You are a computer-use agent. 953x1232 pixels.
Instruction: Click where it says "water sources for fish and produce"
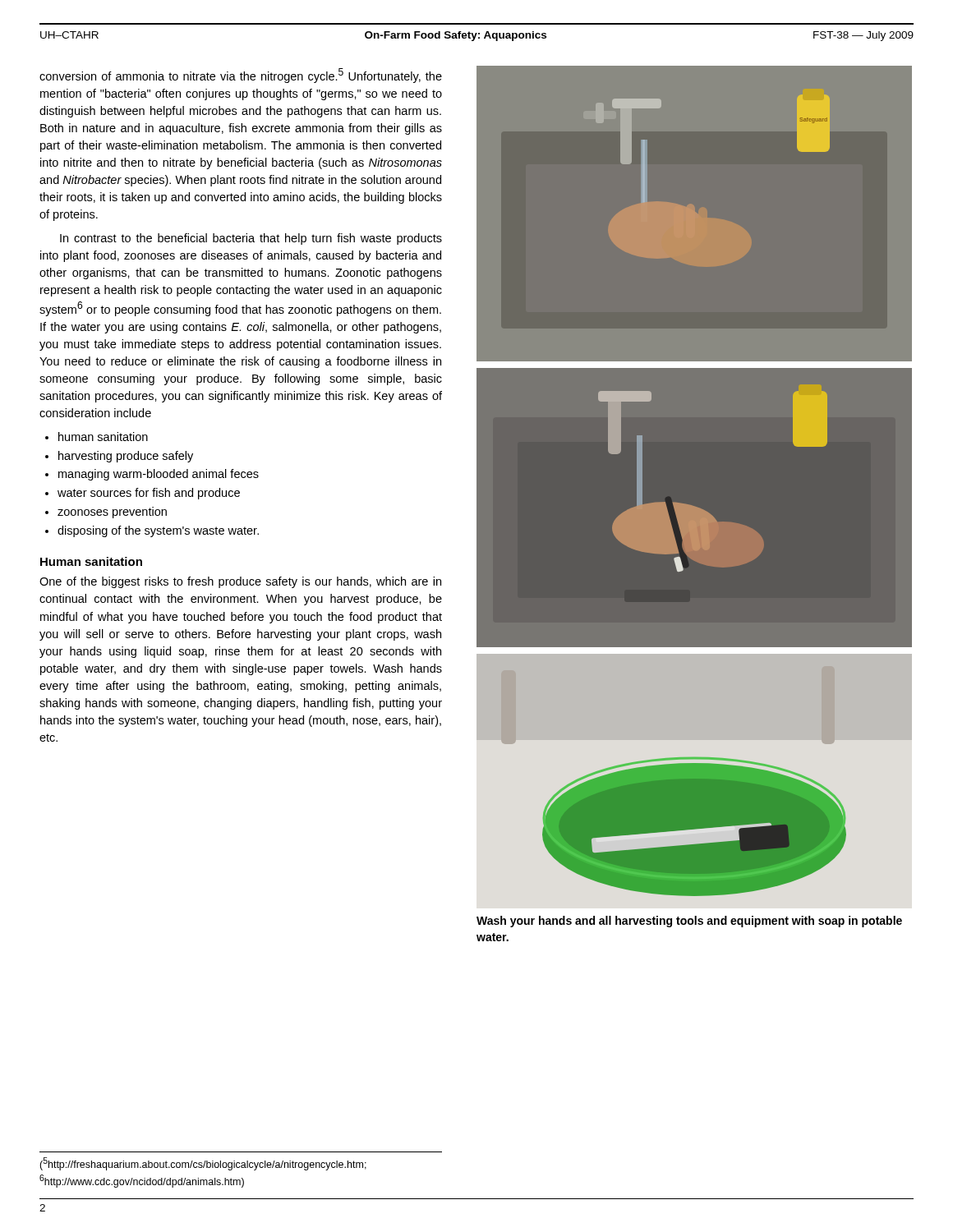(x=149, y=493)
